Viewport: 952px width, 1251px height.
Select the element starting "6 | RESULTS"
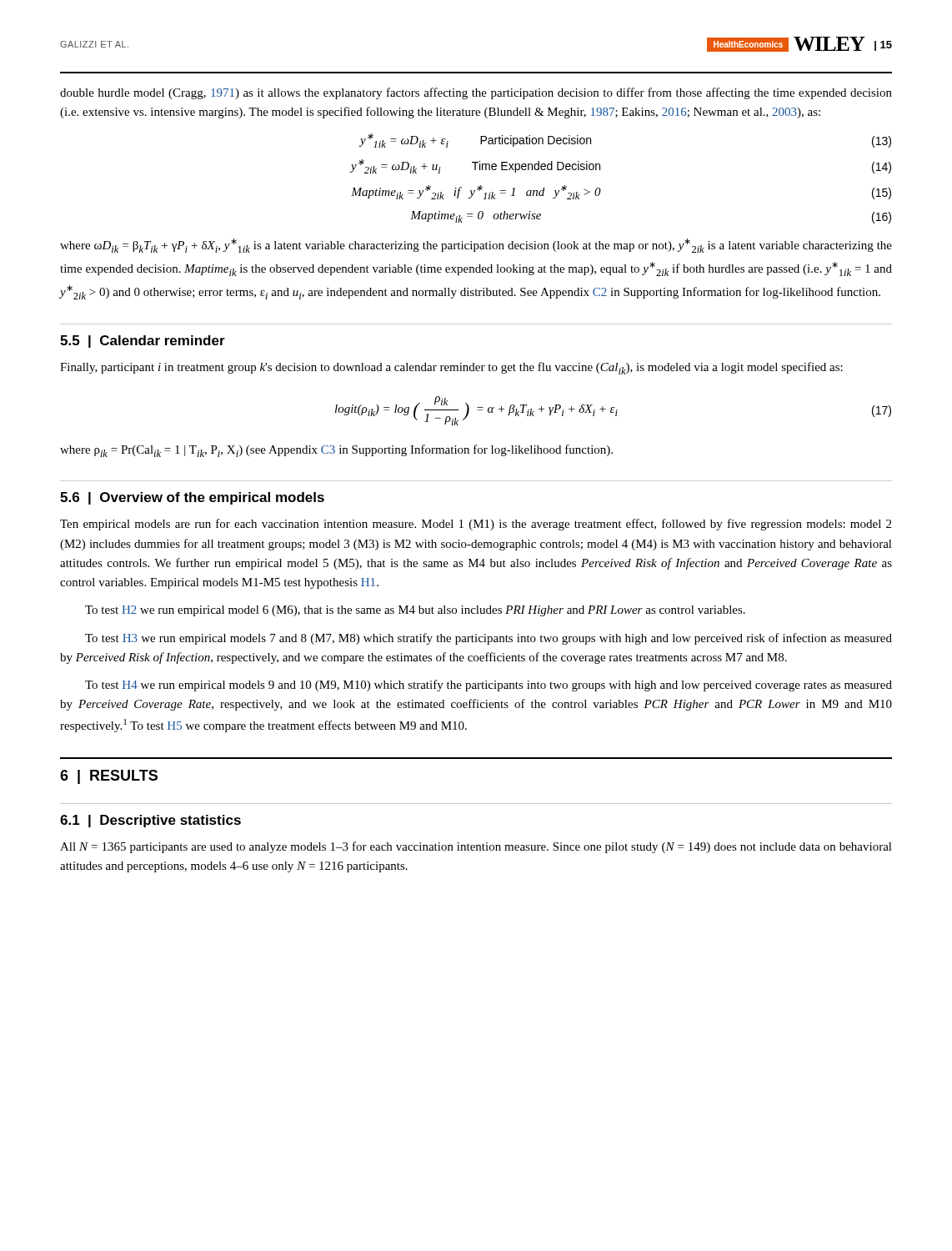pos(109,775)
